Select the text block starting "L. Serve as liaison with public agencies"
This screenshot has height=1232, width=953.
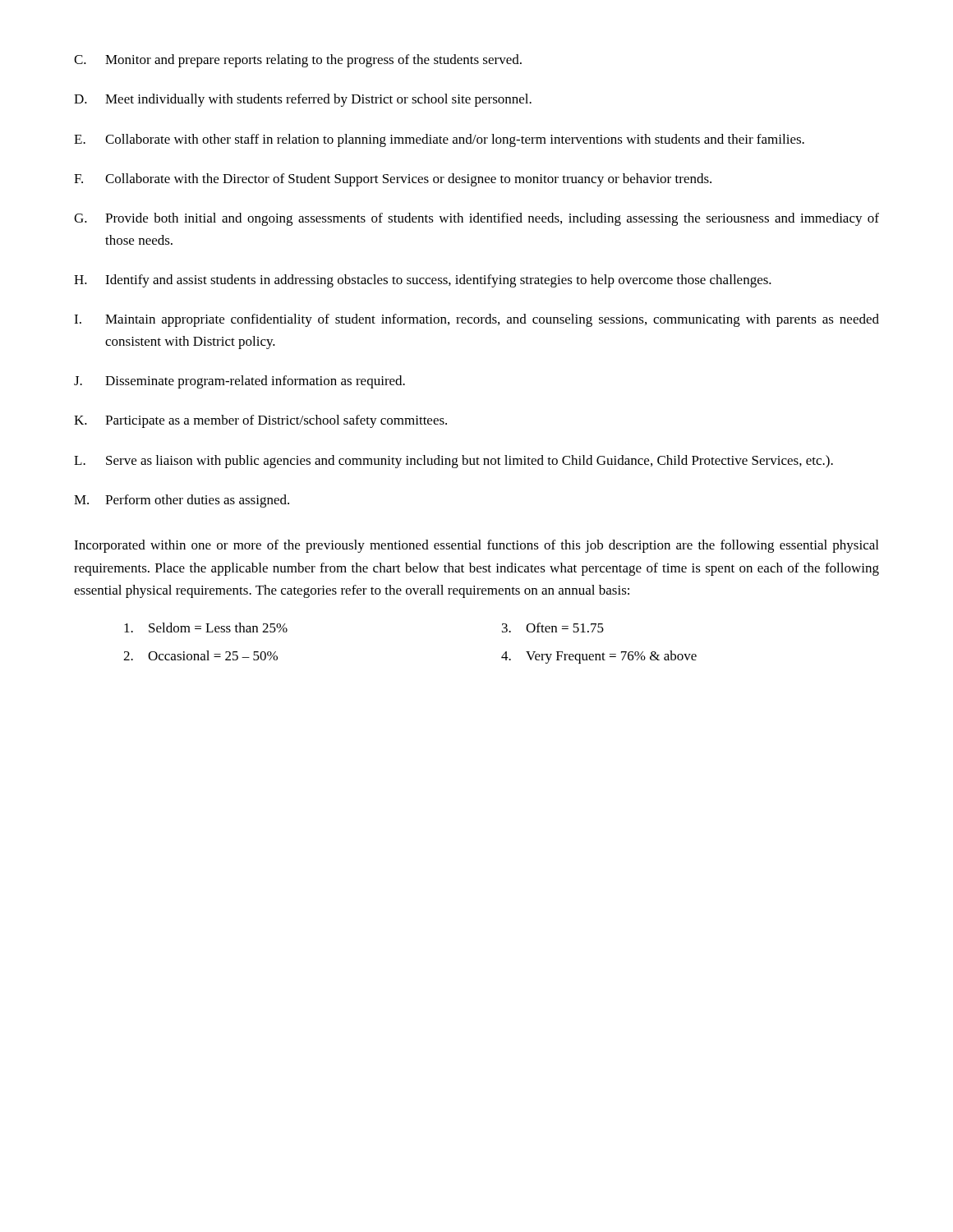[476, 461]
